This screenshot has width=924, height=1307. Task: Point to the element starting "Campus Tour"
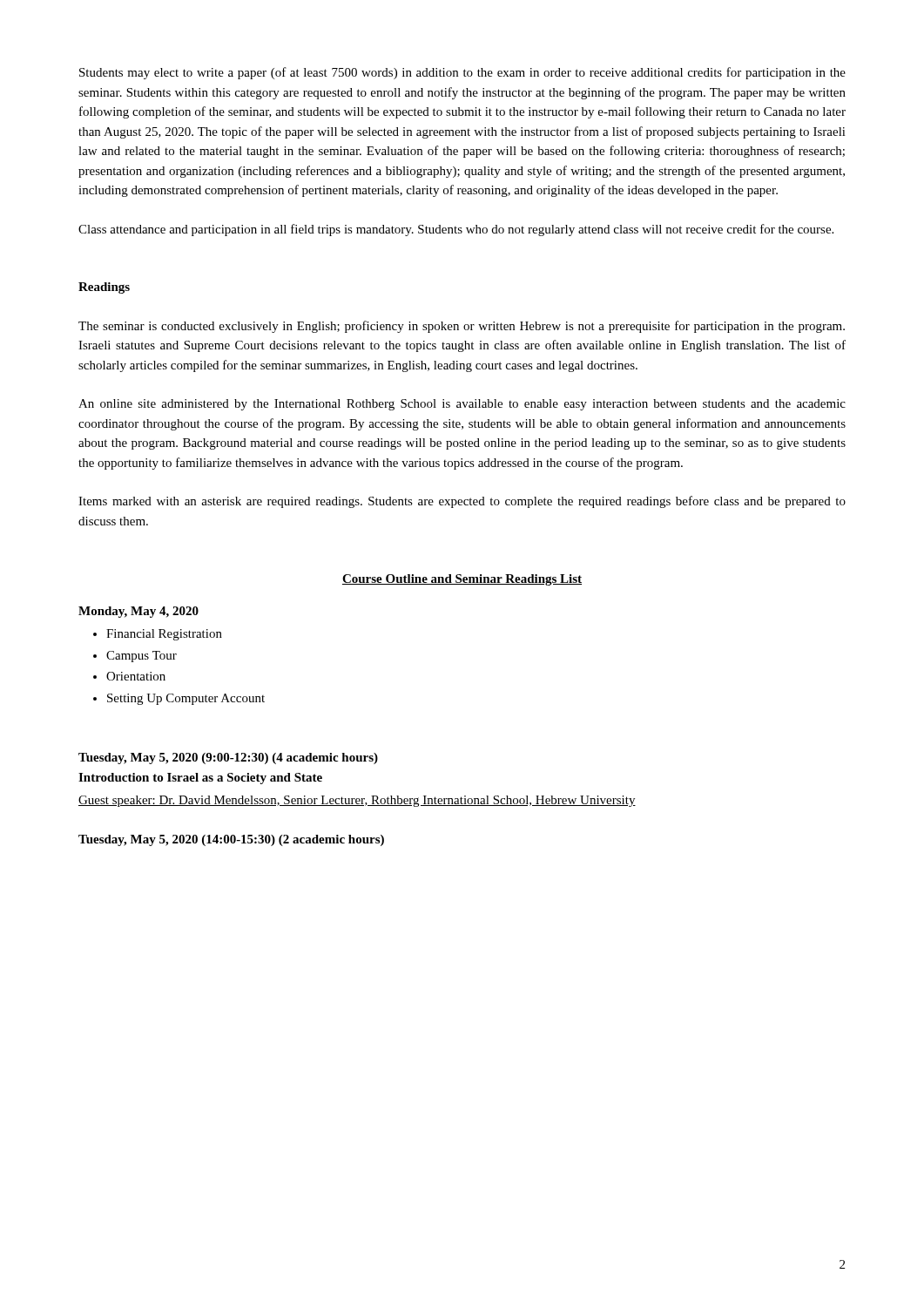pyautogui.click(x=135, y=657)
